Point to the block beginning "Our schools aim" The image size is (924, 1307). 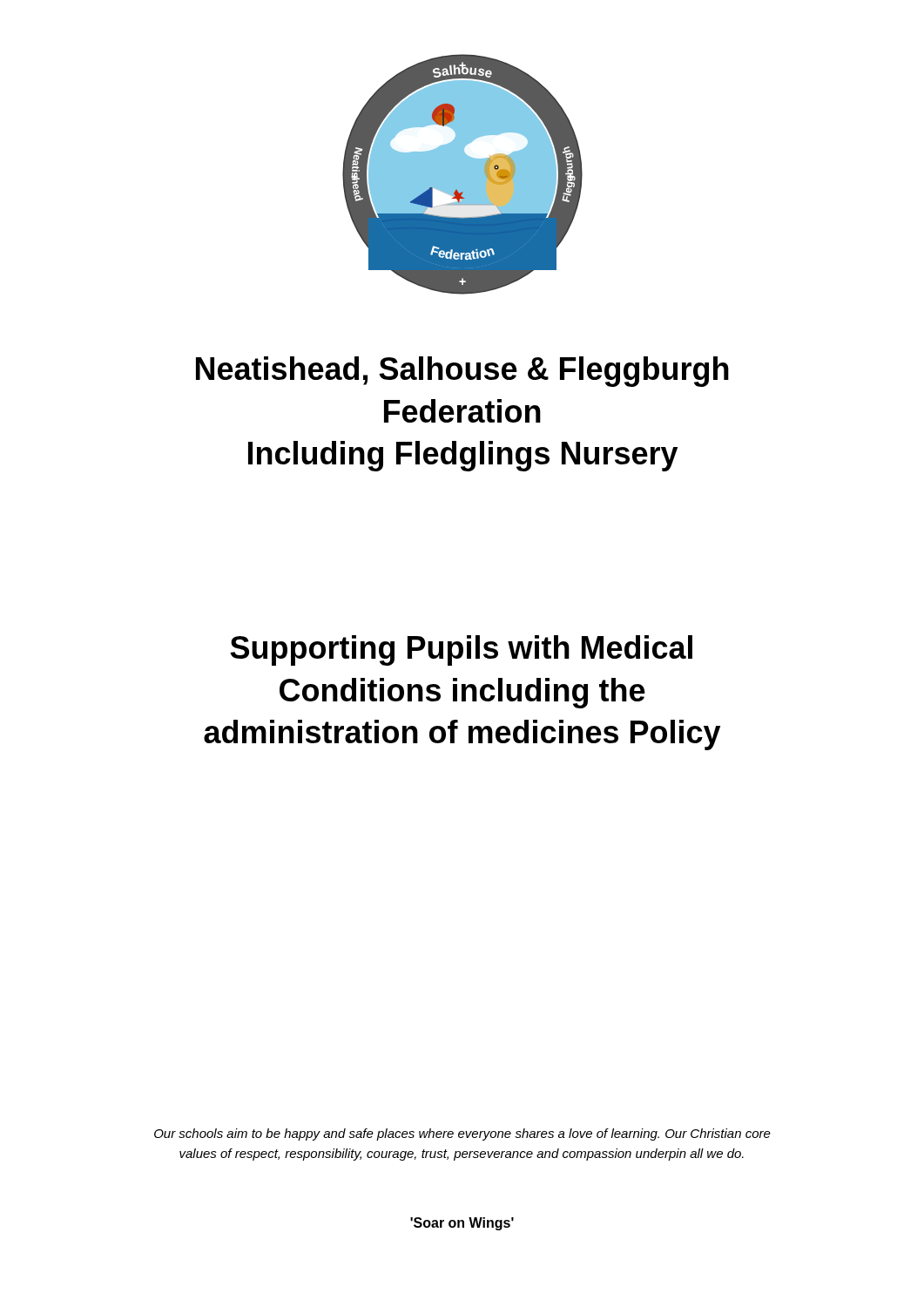(x=462, y=1144)
